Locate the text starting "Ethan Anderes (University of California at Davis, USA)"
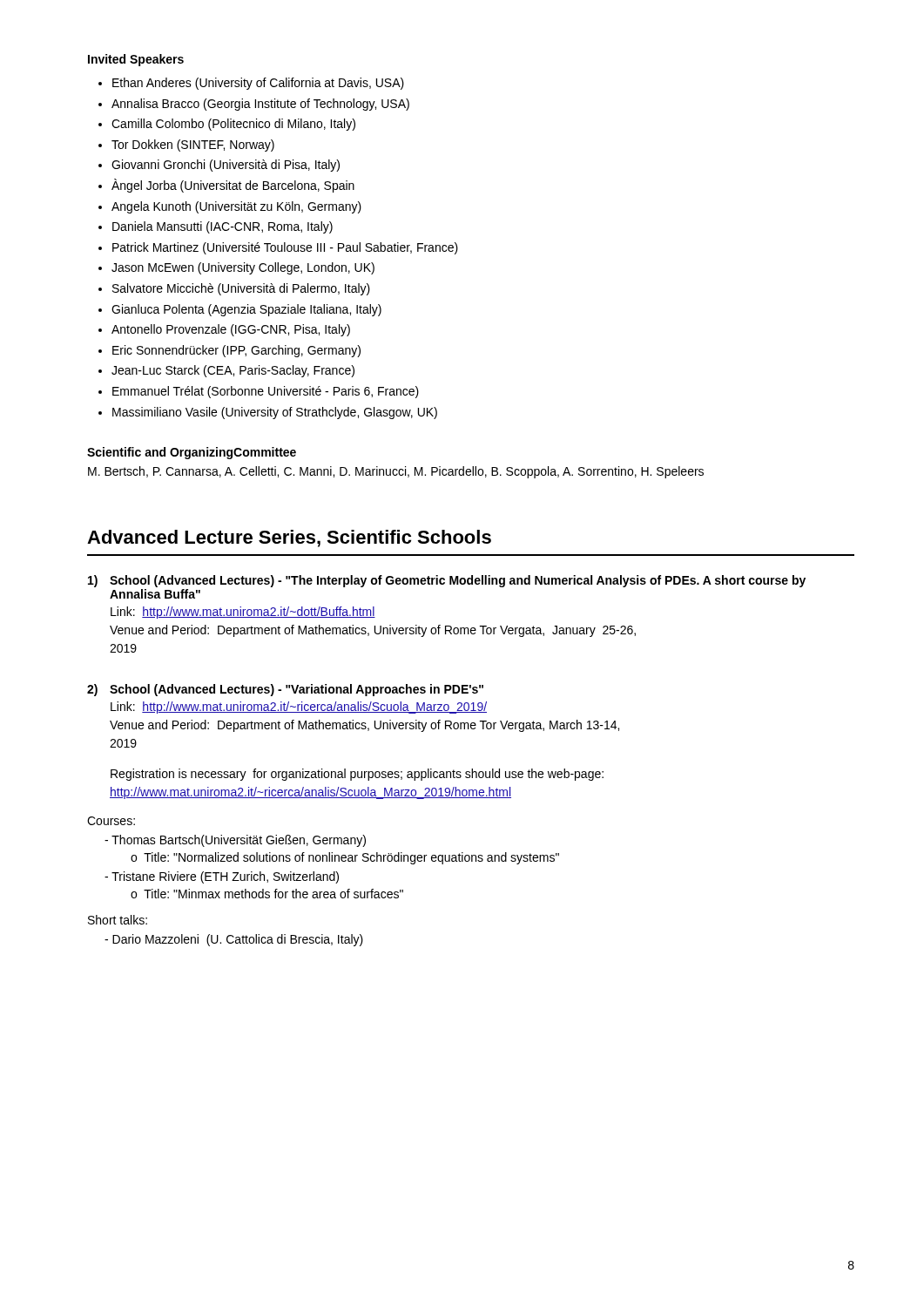This screenshot has height=1307, width=924. pos(258,83)
